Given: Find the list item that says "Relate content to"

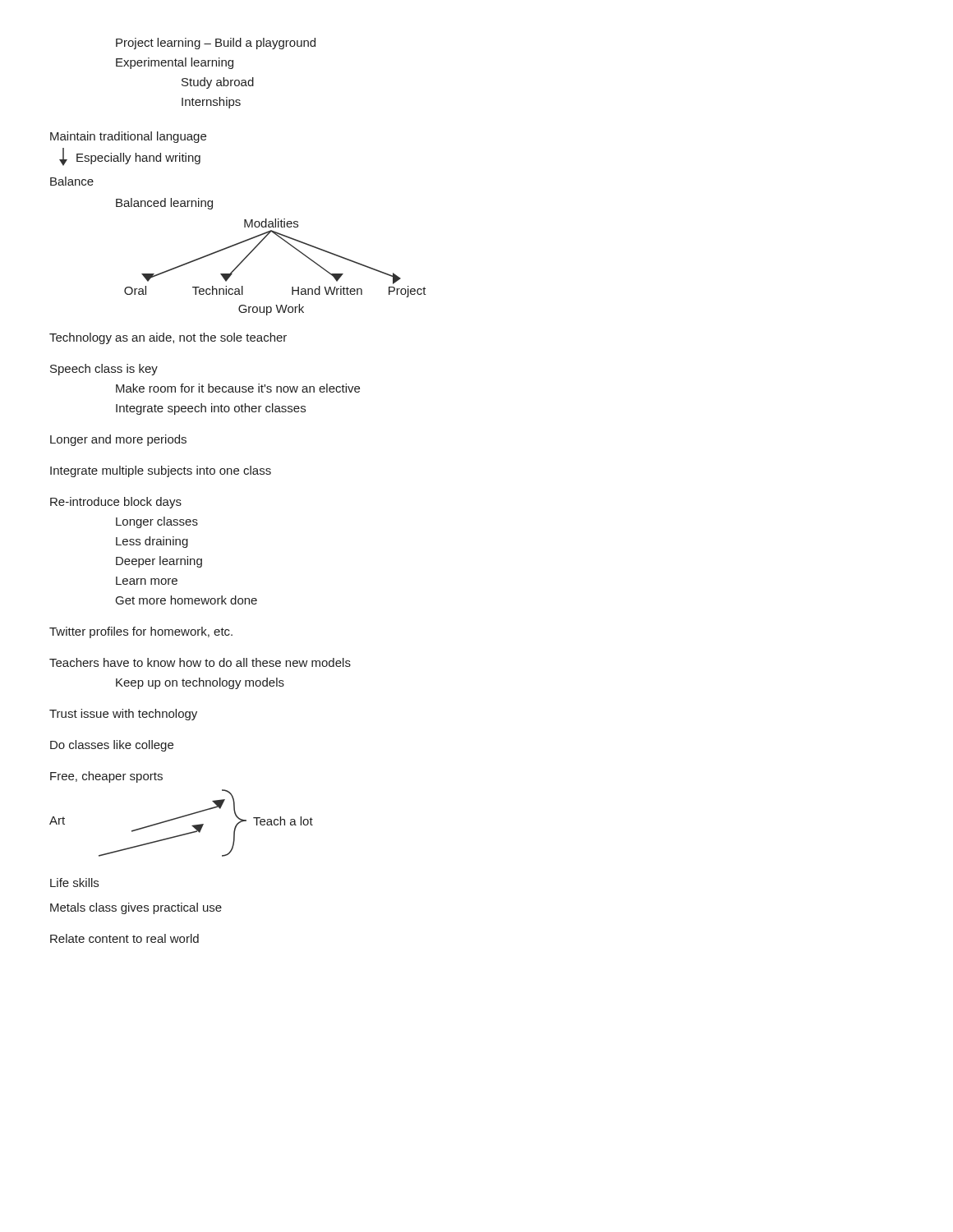Looking at the screenshot, I should (124, 938).
